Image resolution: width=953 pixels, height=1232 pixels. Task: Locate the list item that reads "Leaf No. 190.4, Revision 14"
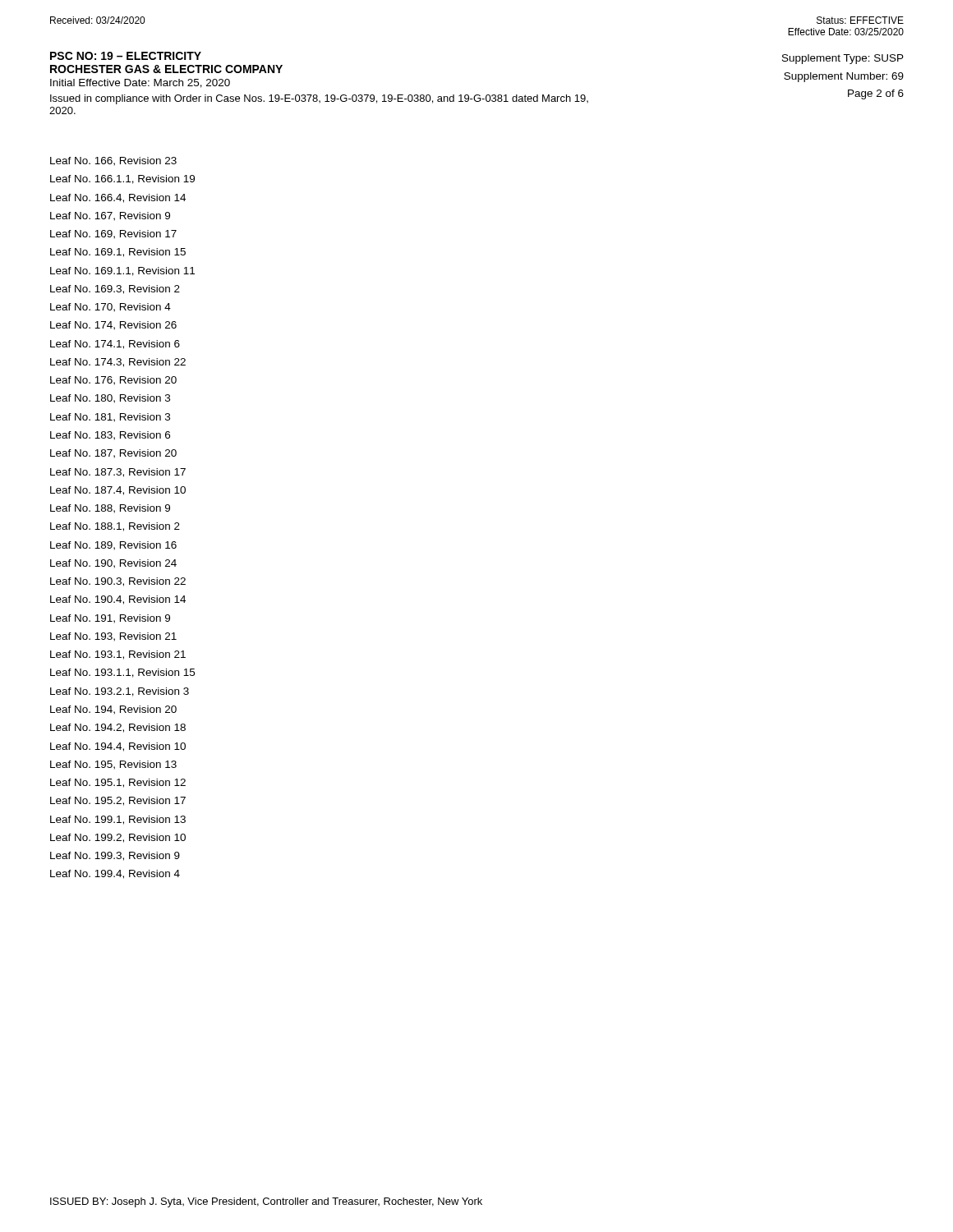tap(118, 599)
